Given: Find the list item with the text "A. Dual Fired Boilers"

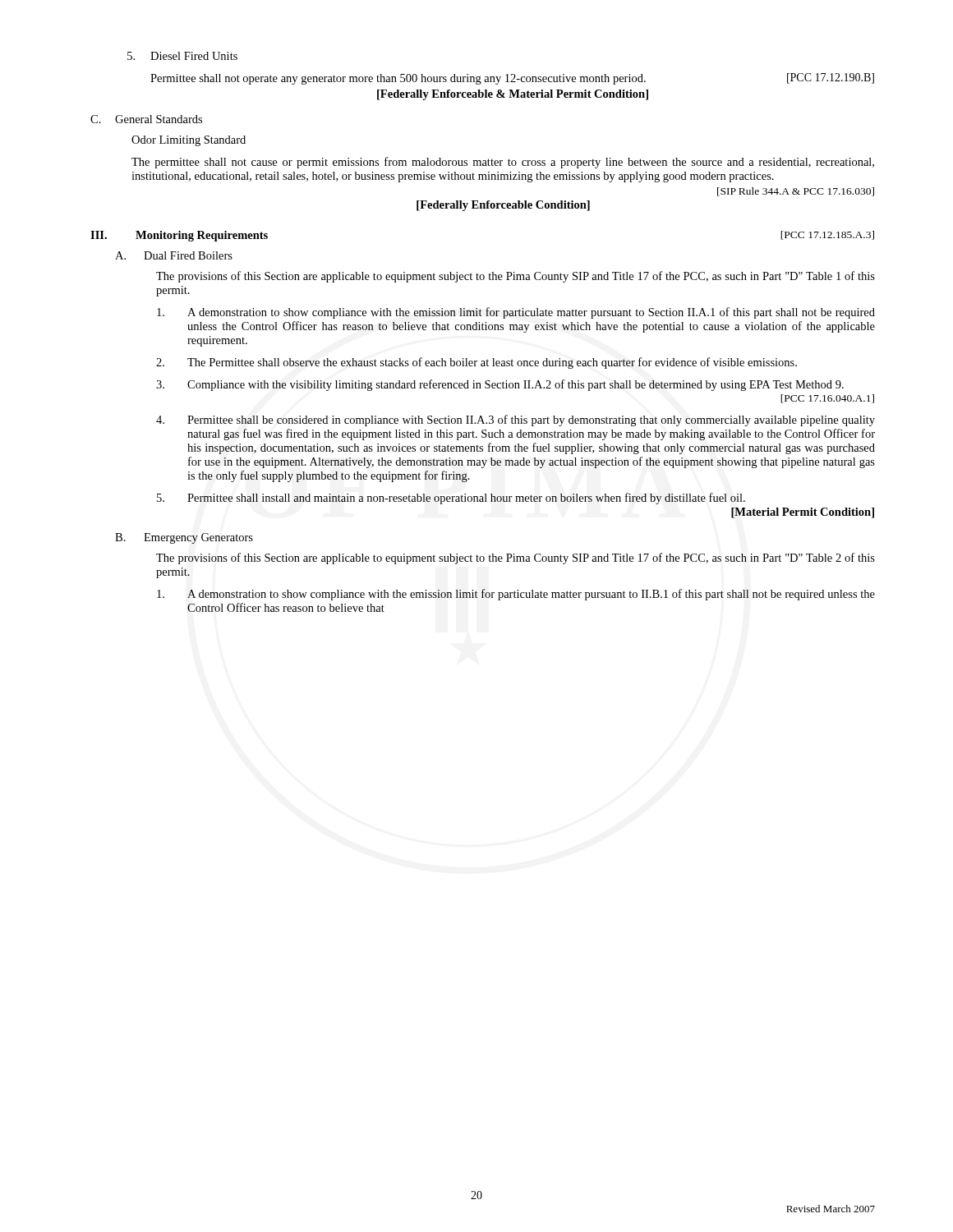Looking at the screenshot, I should [174, 255].
